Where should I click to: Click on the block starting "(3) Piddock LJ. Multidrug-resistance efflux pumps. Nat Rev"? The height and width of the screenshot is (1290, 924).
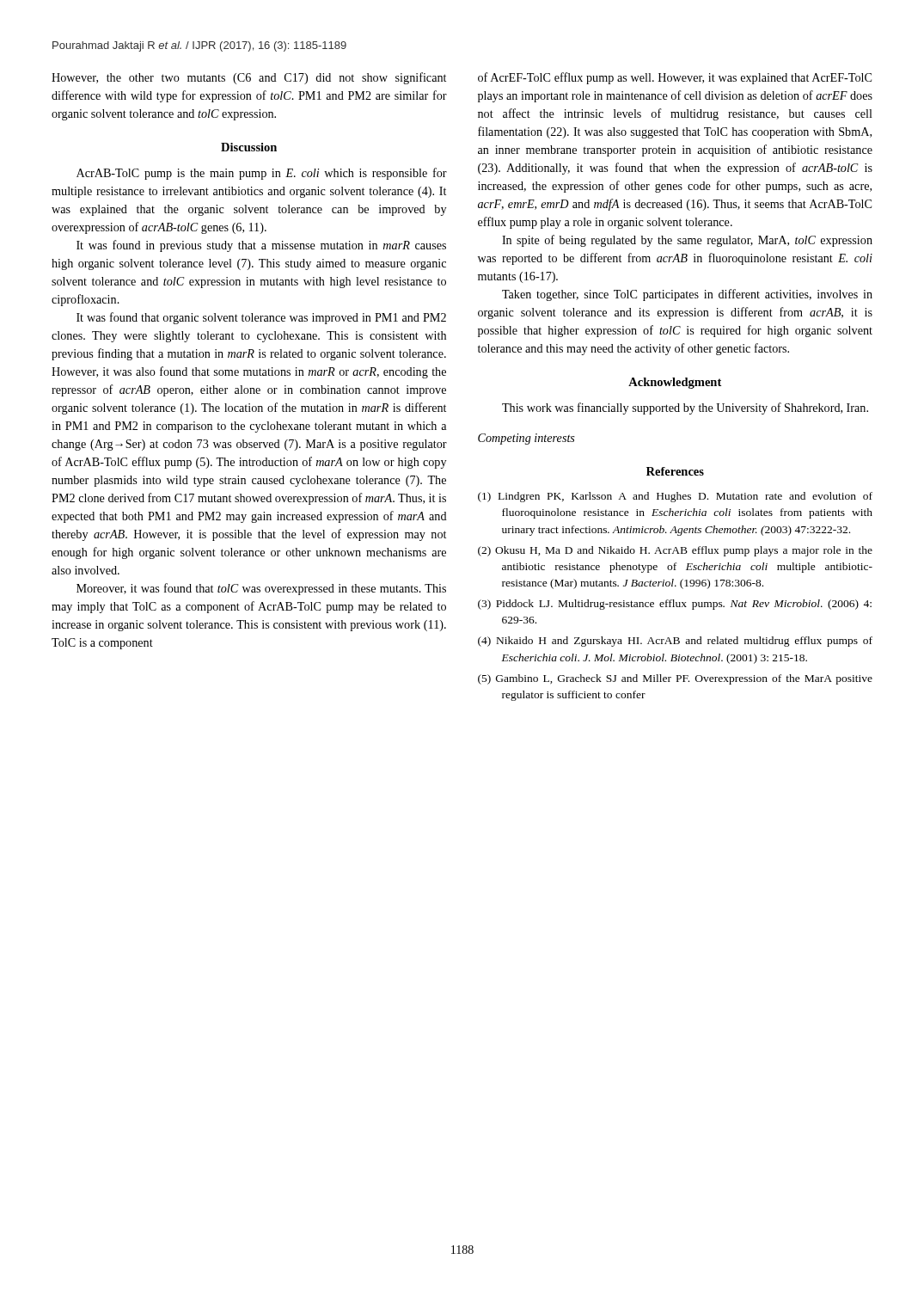(675, 612)
